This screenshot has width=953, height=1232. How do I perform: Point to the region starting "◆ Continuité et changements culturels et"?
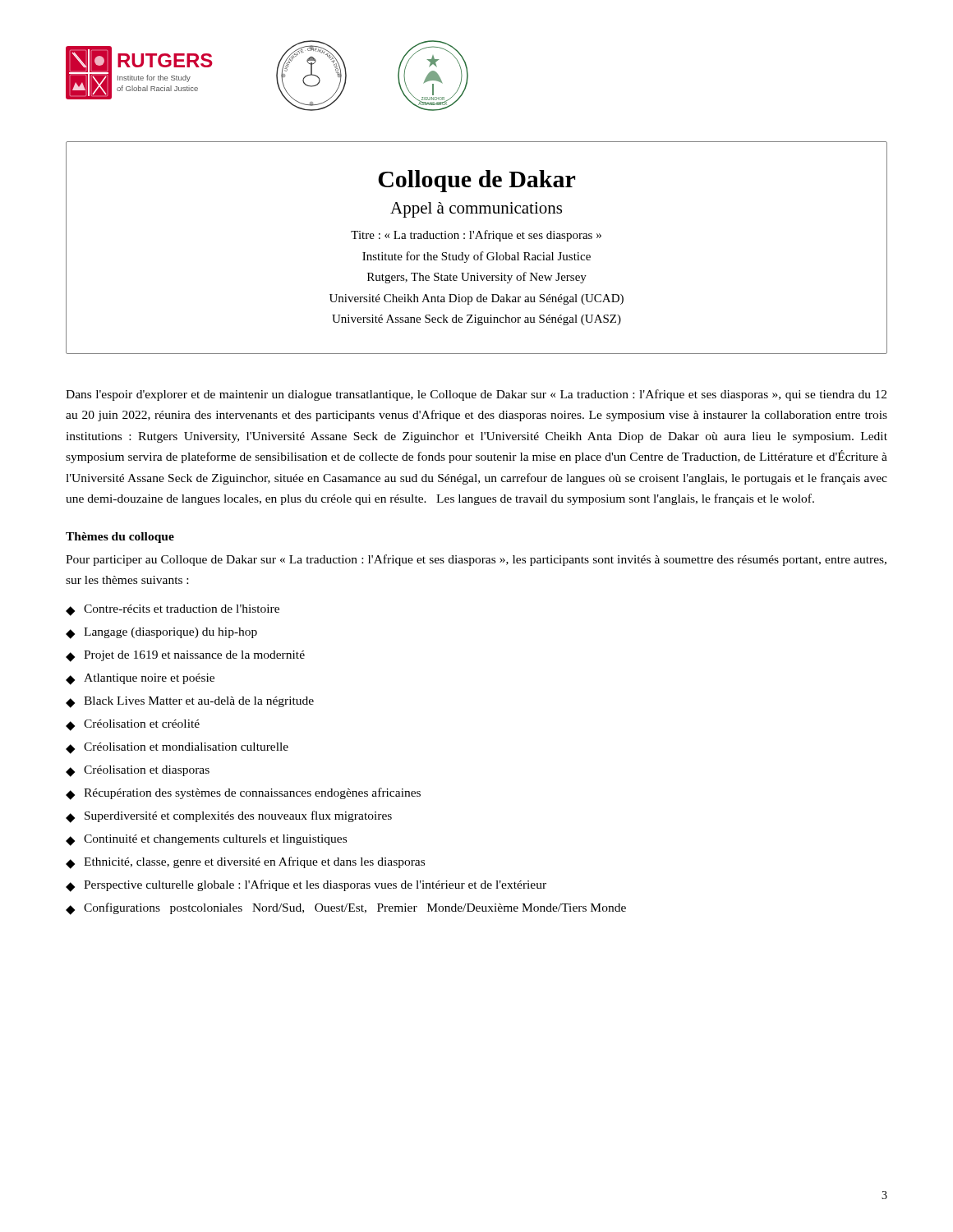pos(207,839)
